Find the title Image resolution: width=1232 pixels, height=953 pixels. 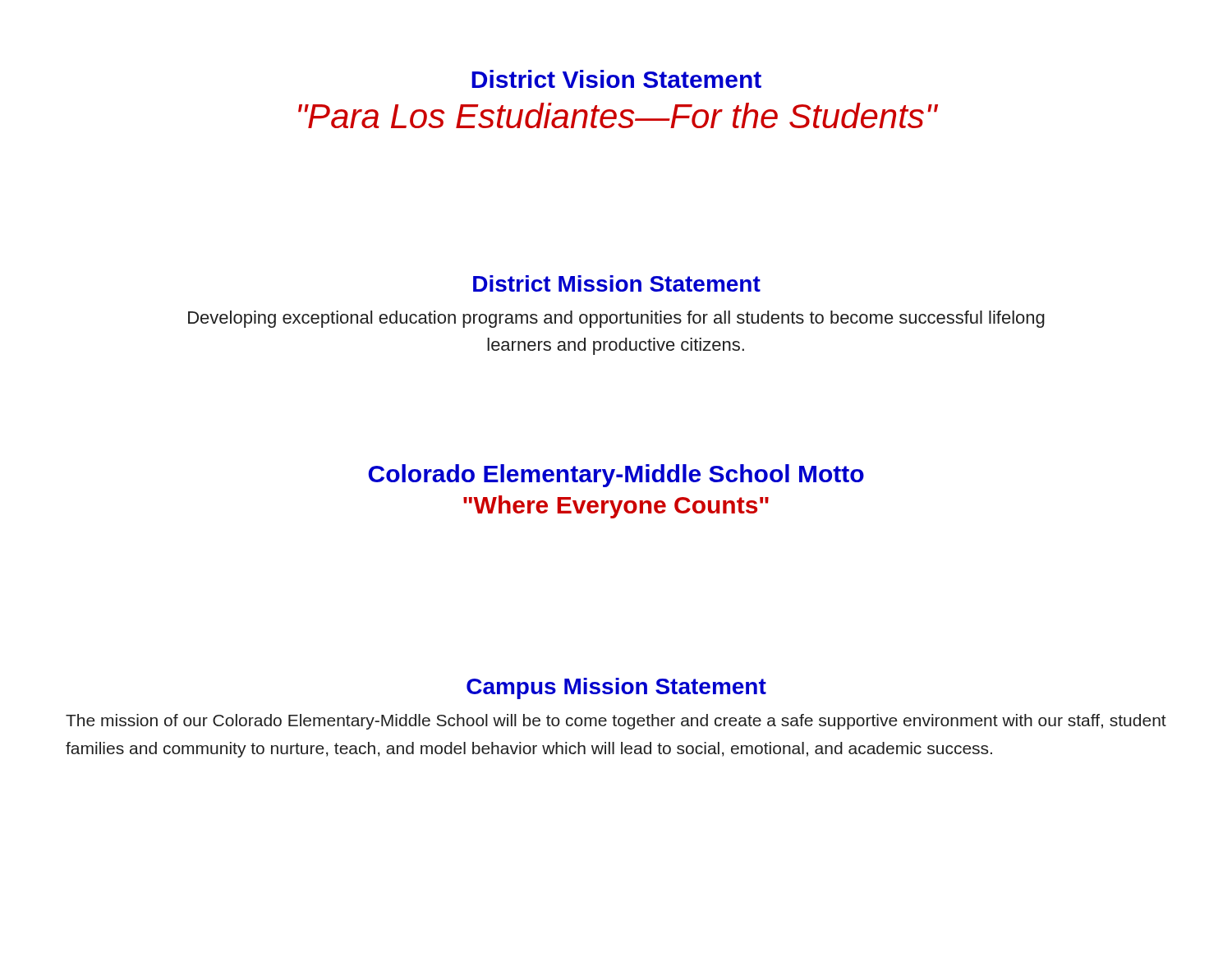coord(616,101)
